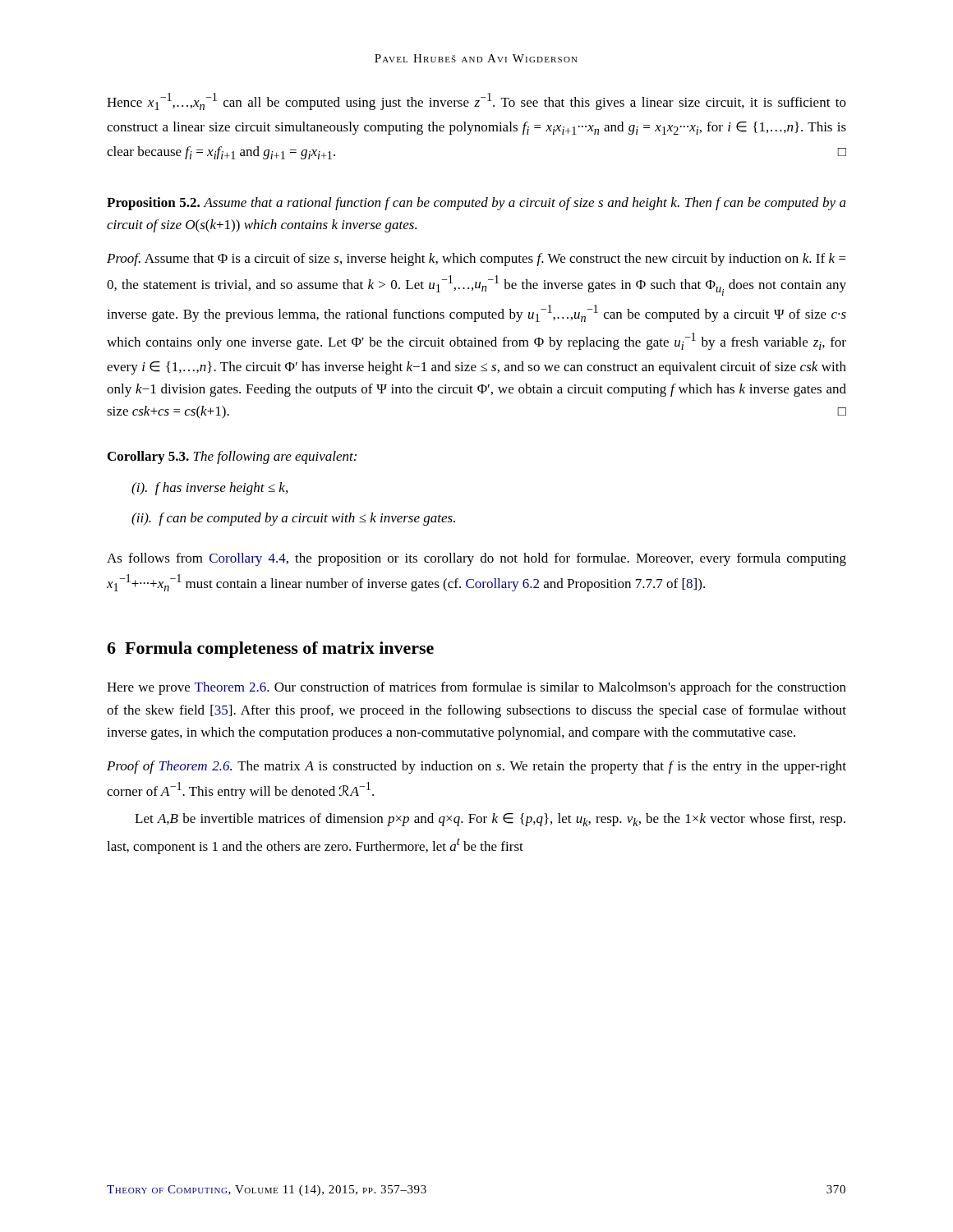Image resolution: width=953 pixels, height=1232 pixels.
Task: Find the text block that reads "Proposition 5.2. Assume"
Action: pyautogui.click(x=476, y=214)
